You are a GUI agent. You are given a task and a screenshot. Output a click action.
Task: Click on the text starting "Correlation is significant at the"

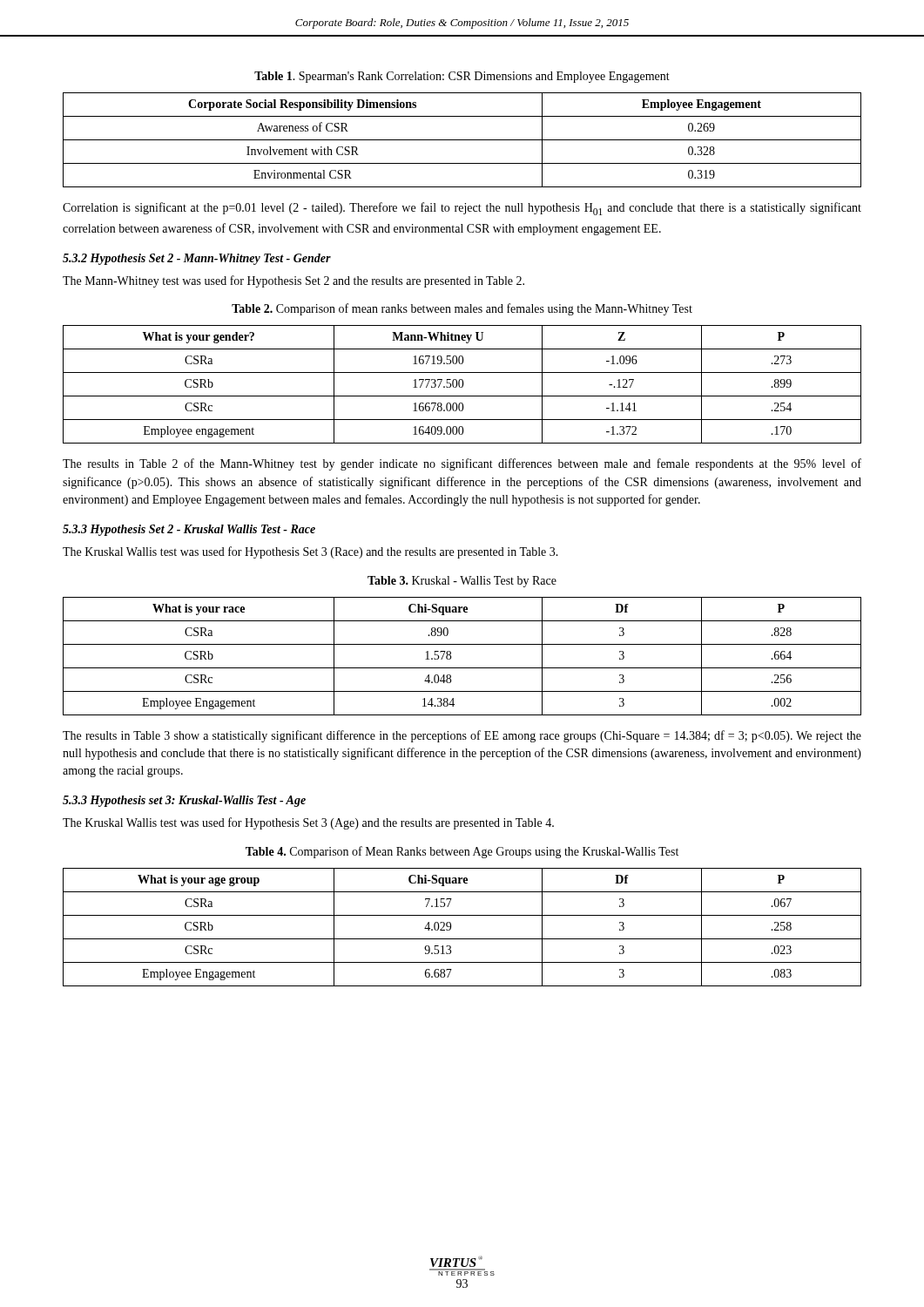point(462,219)
